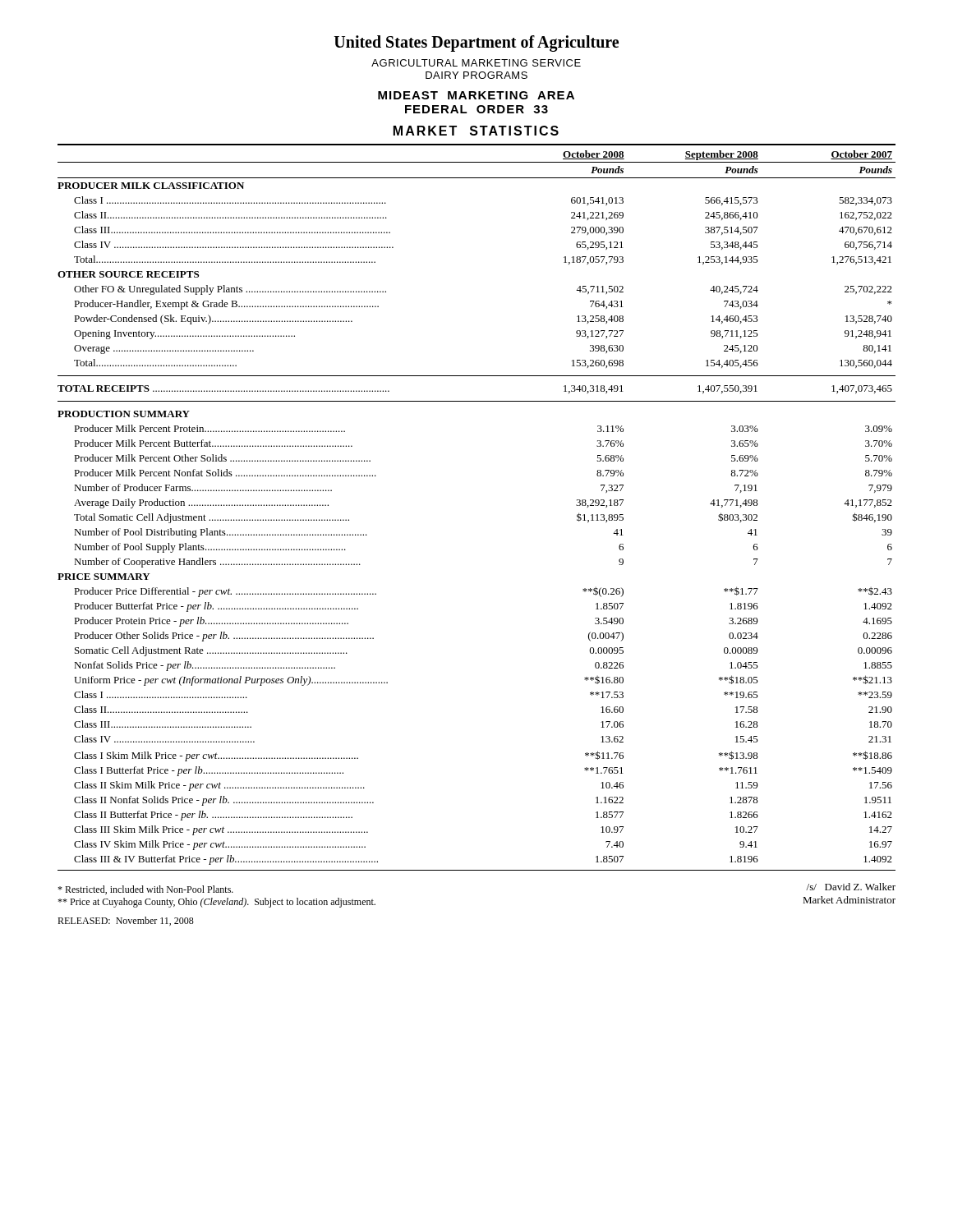Screen dimensions: 1232x953
Task: Find the section header that says "MIDEAST MARKETING AREAFEDERAL ORDER 33"
Action: point(476,102)
